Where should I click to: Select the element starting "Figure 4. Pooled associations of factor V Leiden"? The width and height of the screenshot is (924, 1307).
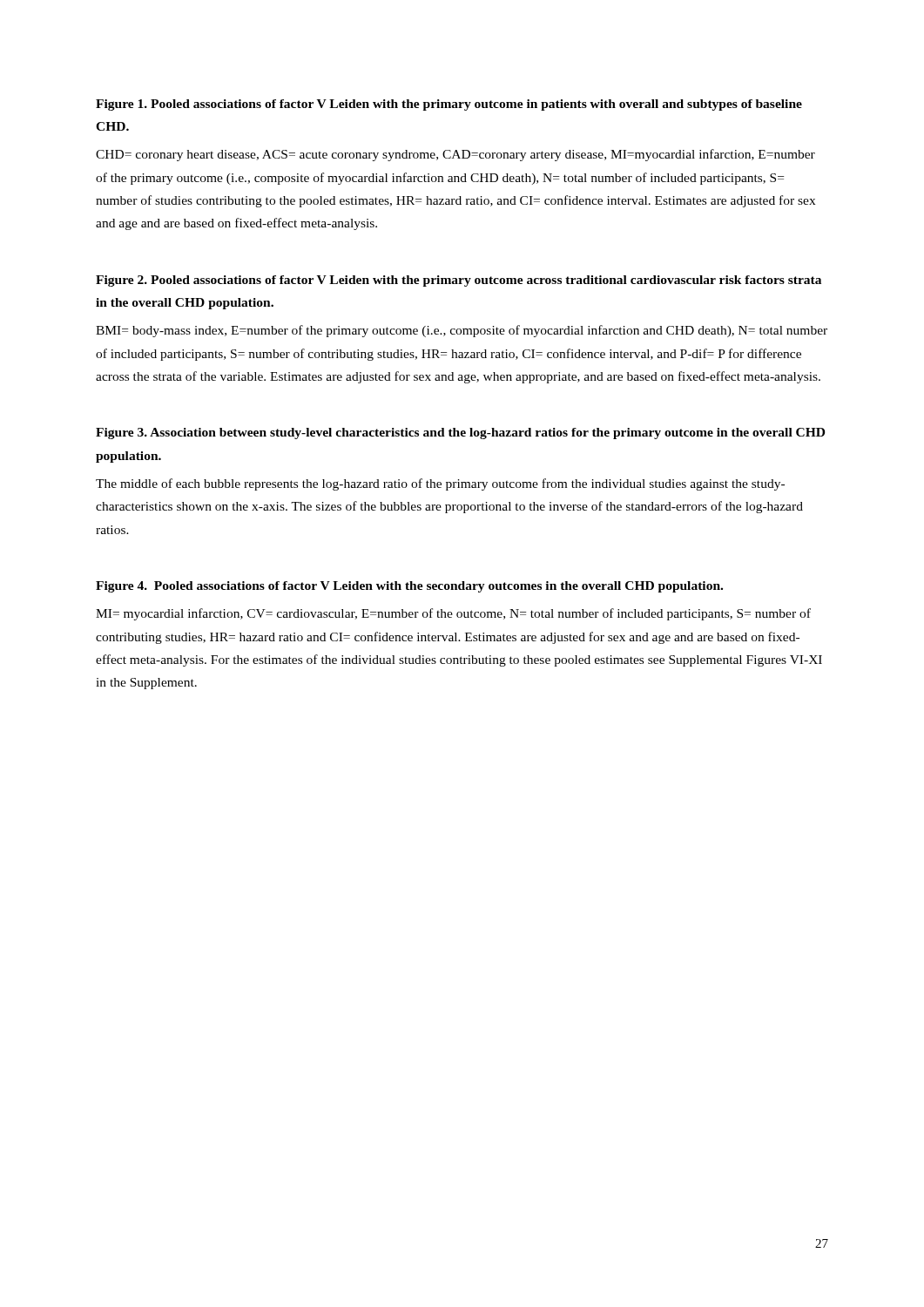pos(462,586)
